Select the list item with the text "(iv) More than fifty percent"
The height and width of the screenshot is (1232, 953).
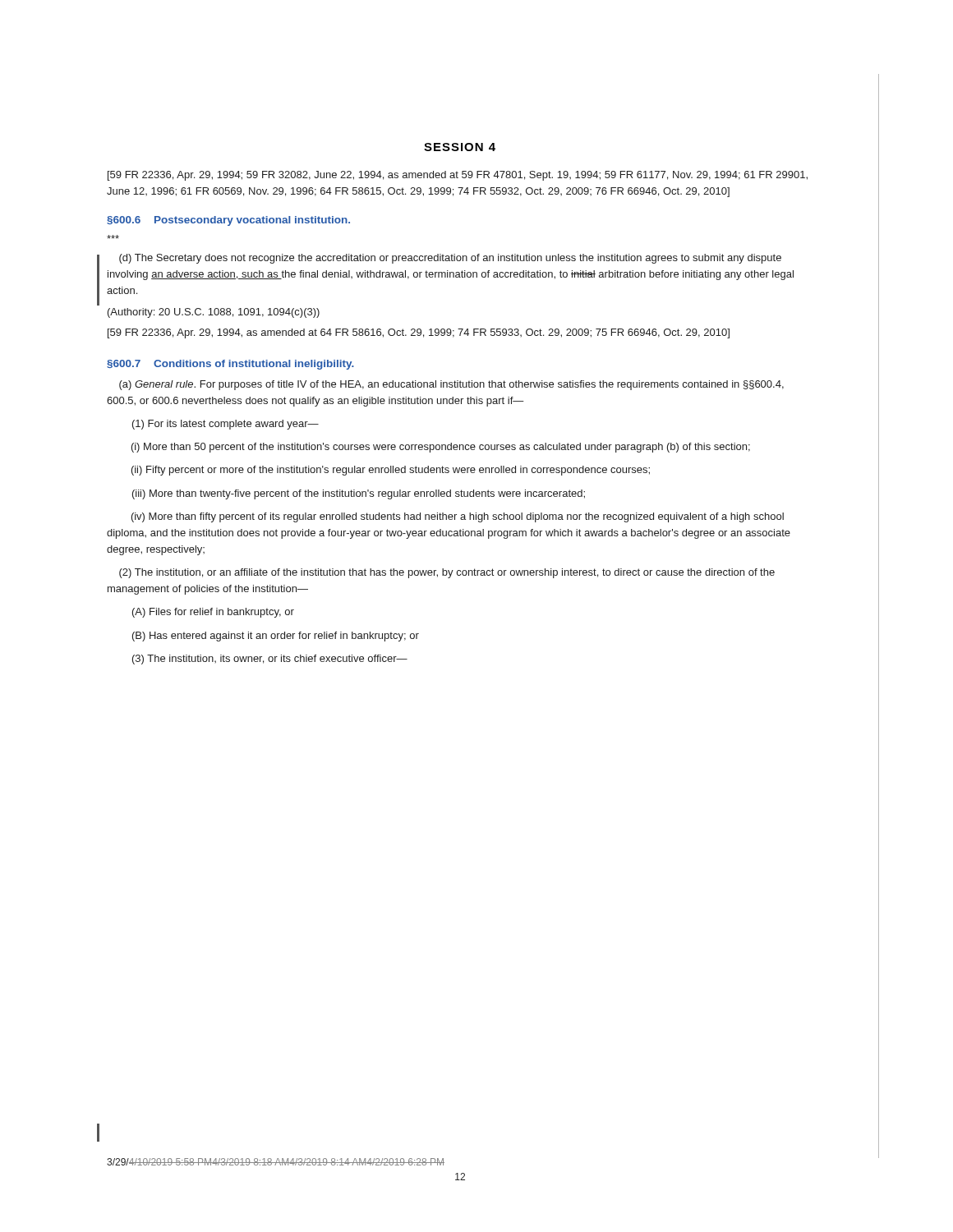[449, 533]
